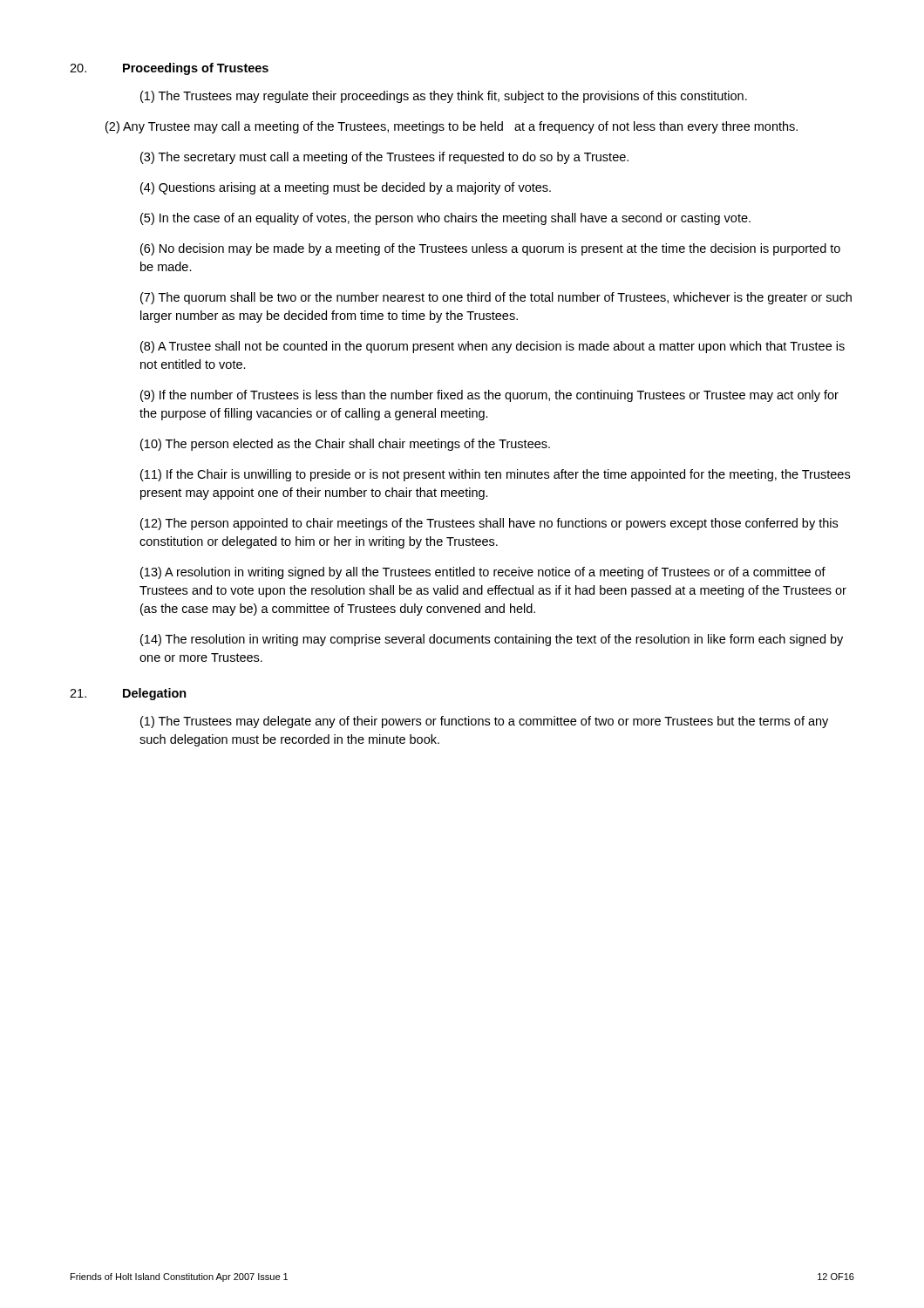924x1308 pixels.
Task: Find the text block that reads "(1) The Trustees may delegate"
Action: (x=484, y=731)
